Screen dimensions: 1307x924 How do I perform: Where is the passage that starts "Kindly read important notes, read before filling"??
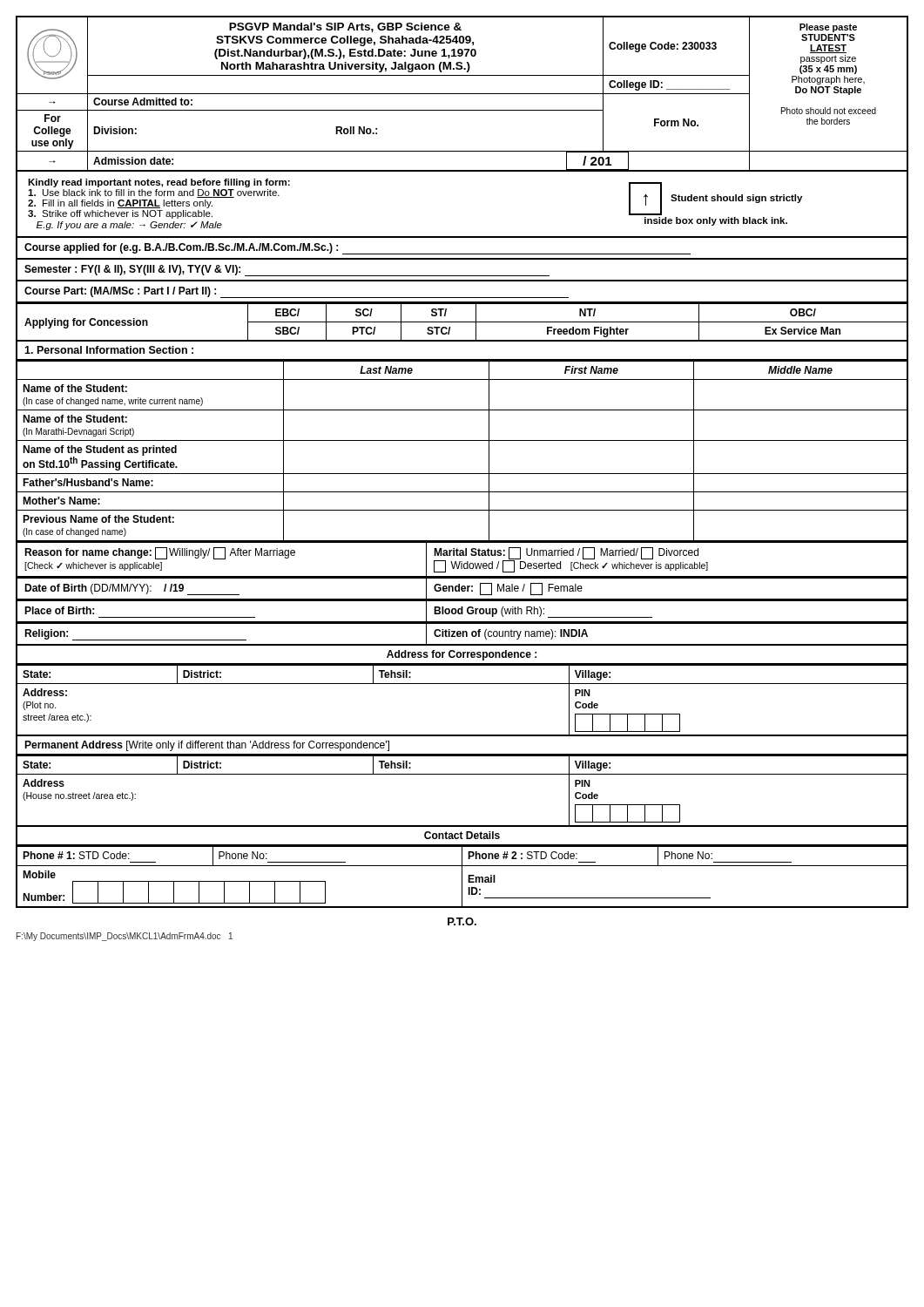(x=131, y=204)
